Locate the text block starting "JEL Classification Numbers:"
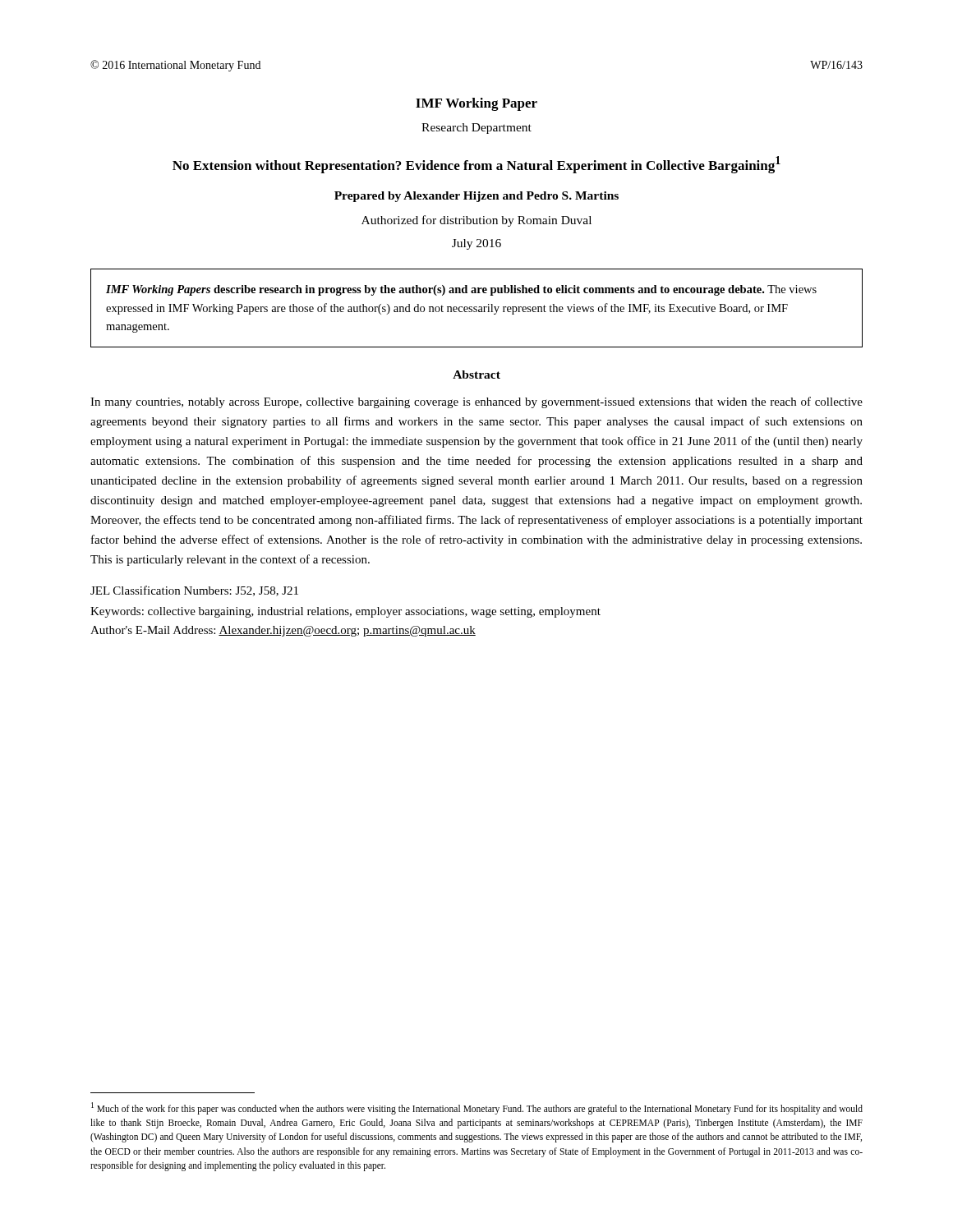953x1232 pixels. click(x=195, y=590)
